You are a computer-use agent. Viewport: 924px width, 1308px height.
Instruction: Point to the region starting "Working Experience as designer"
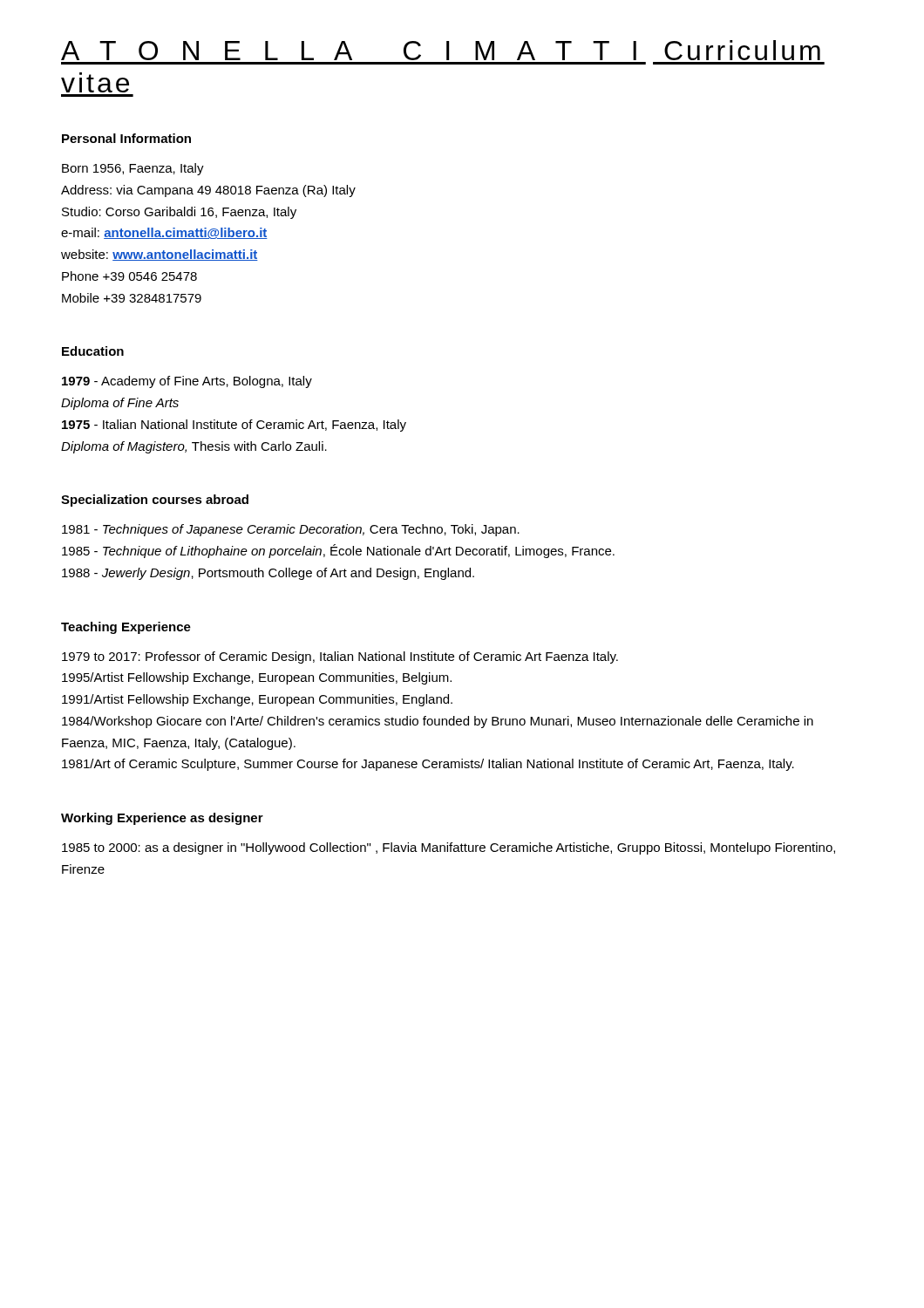point(162,818)
